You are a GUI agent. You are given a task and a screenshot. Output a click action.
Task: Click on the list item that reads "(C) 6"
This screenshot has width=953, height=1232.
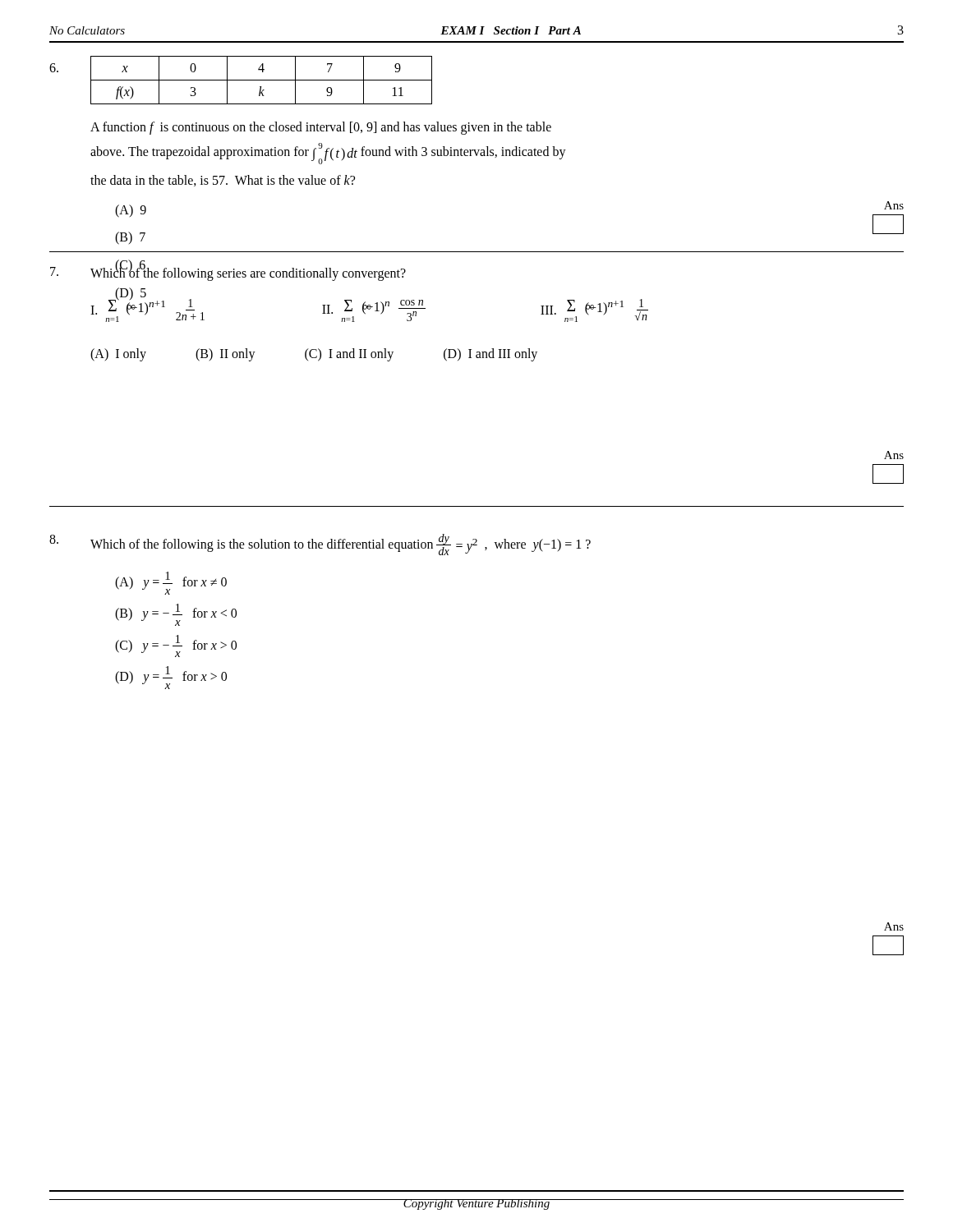click(130, 265)
